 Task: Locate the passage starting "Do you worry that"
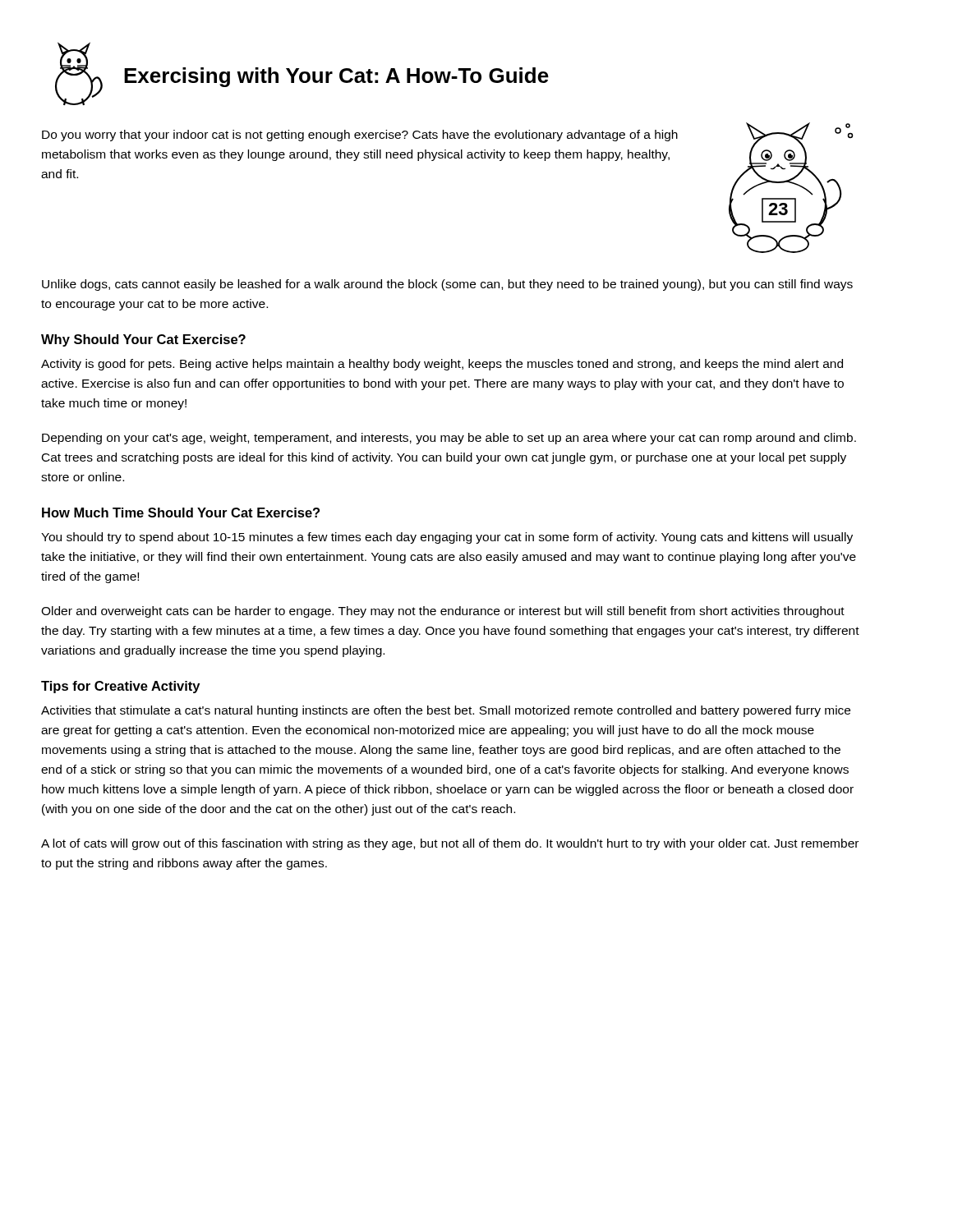360,154
